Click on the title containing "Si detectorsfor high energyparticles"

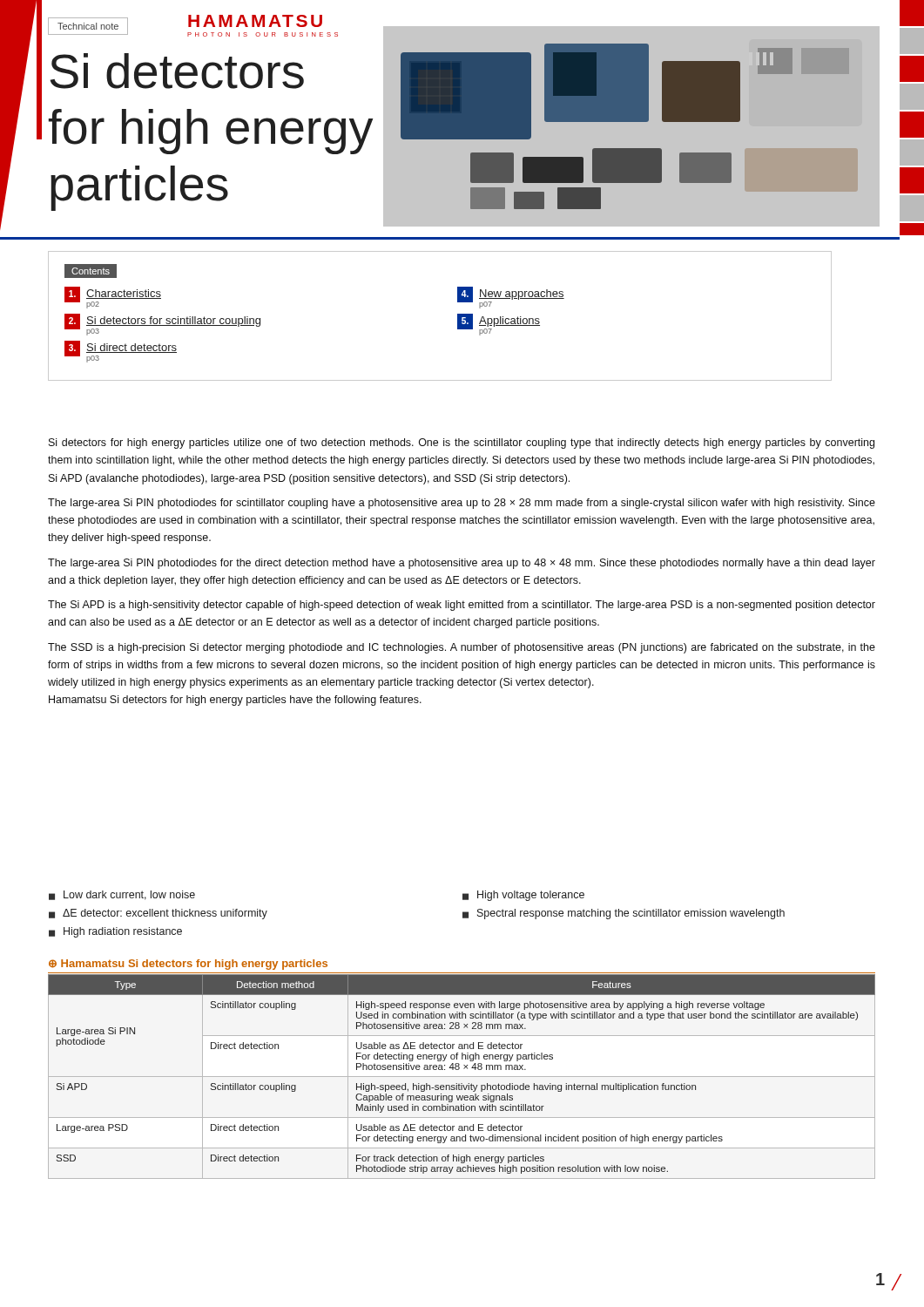[x=213, y=128]
